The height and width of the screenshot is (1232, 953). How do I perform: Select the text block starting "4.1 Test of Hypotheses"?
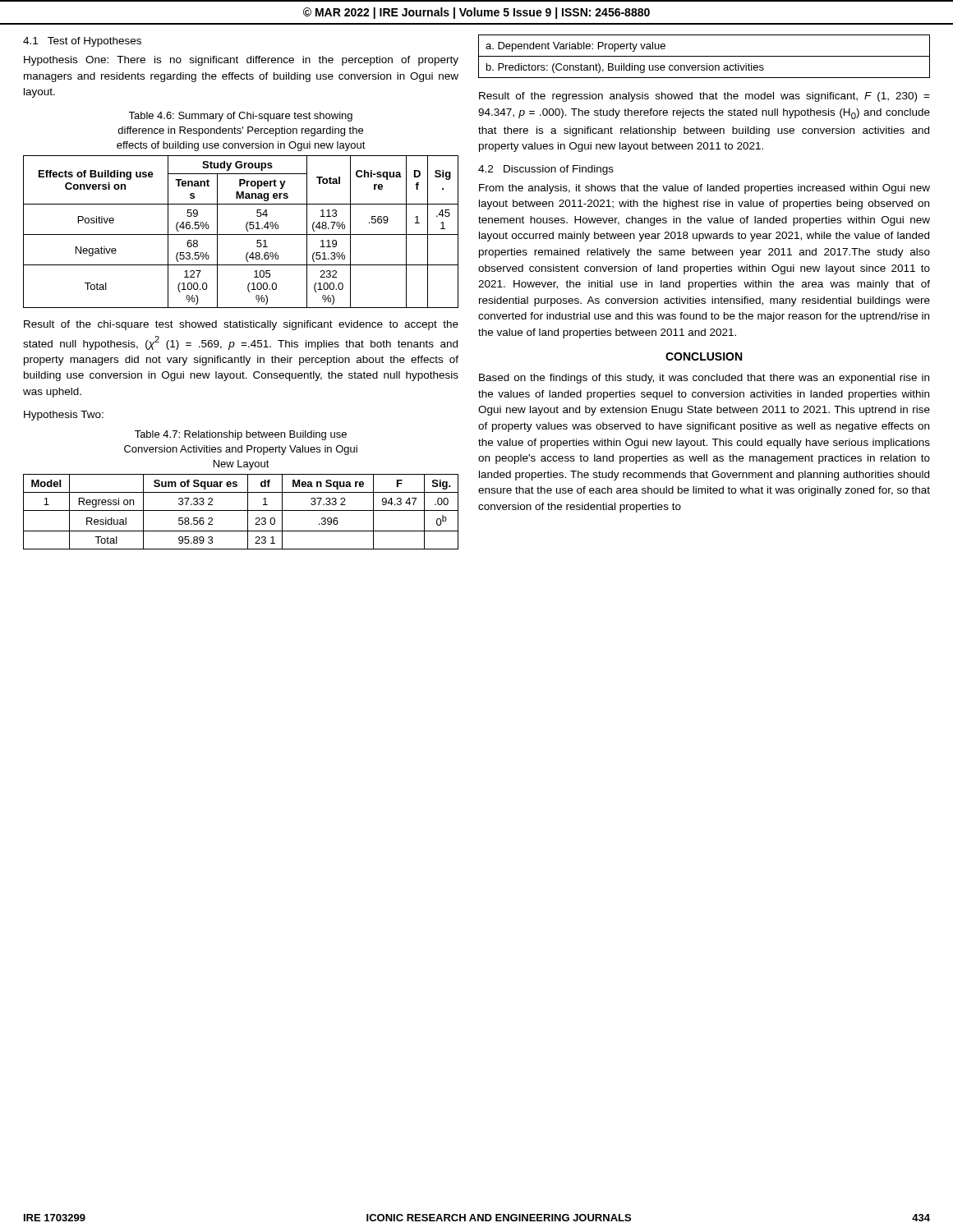pyautogui.click(x=82, y=41)
